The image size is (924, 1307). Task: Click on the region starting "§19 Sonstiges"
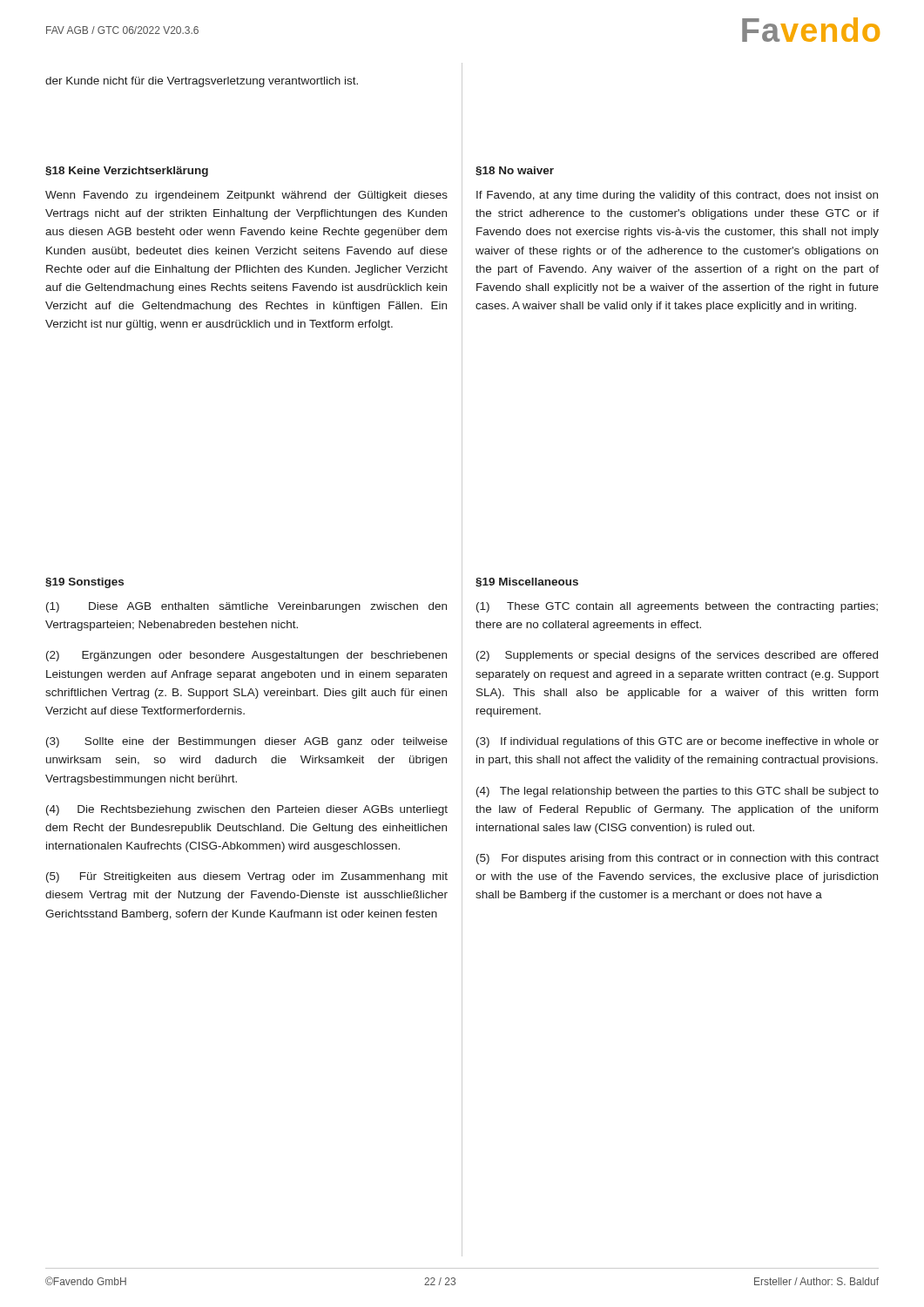(85, 582)
